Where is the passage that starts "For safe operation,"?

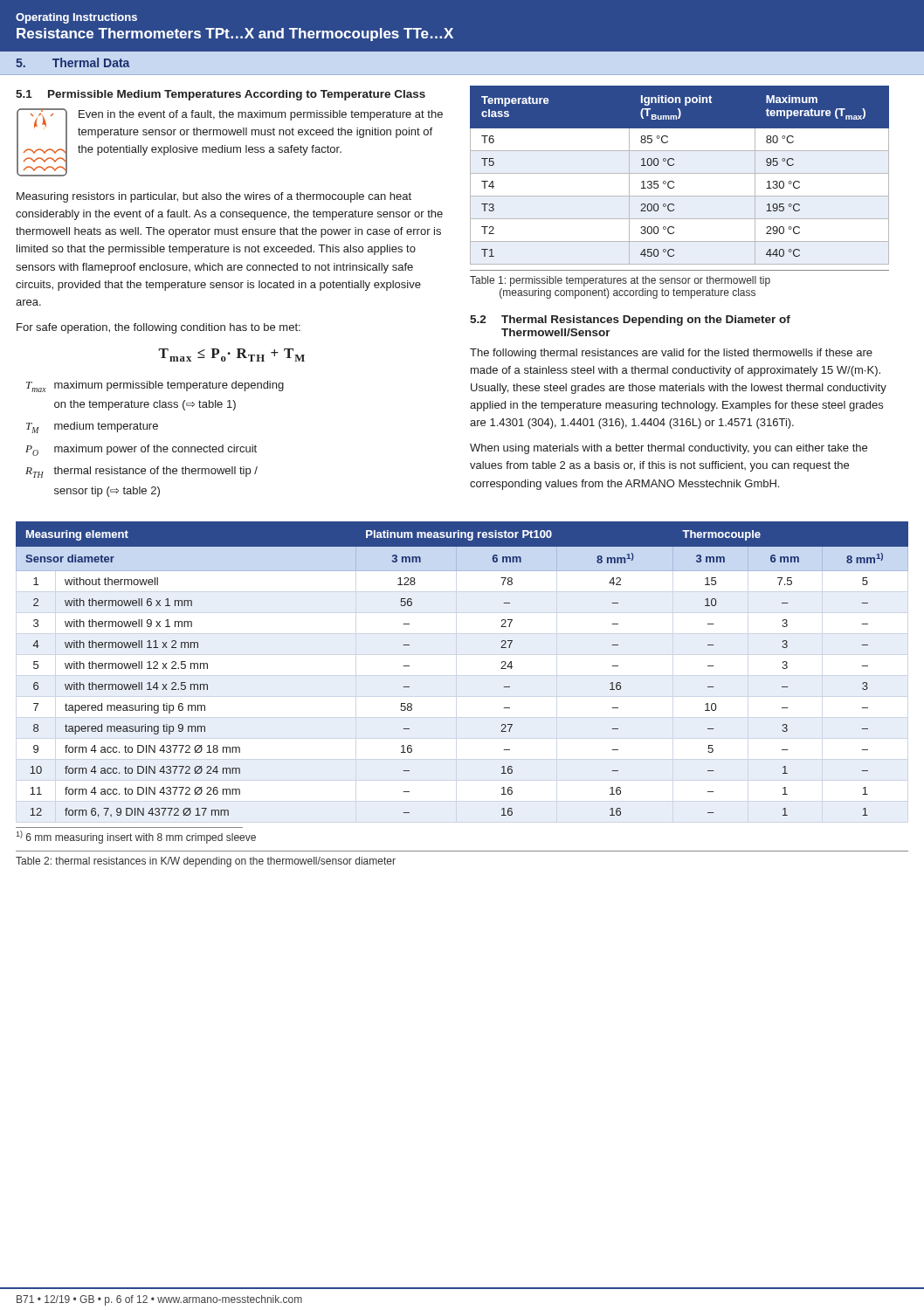[x=158, y=327]
